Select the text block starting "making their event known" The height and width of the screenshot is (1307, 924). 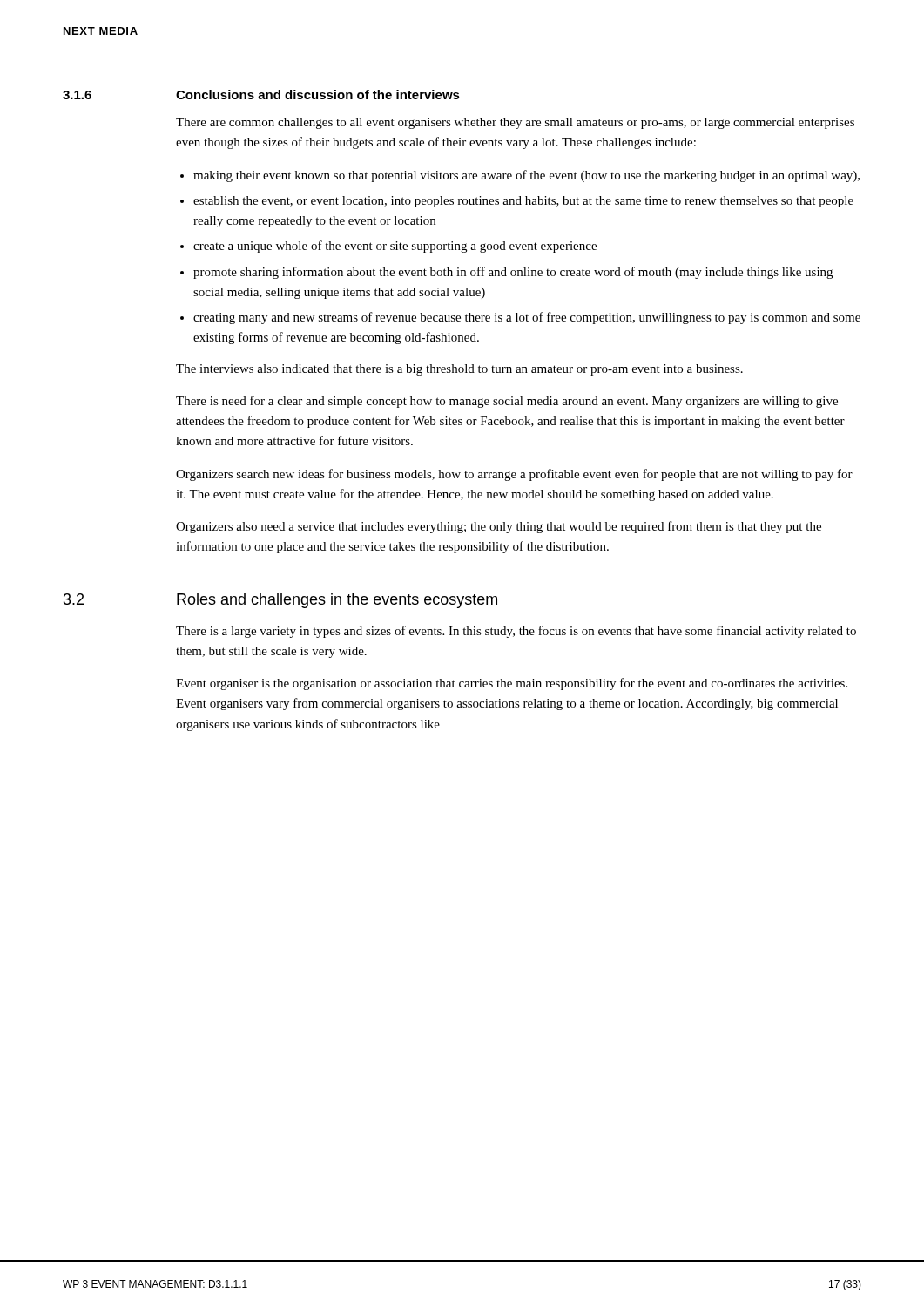pyautogui.click(x=527, y=175)
